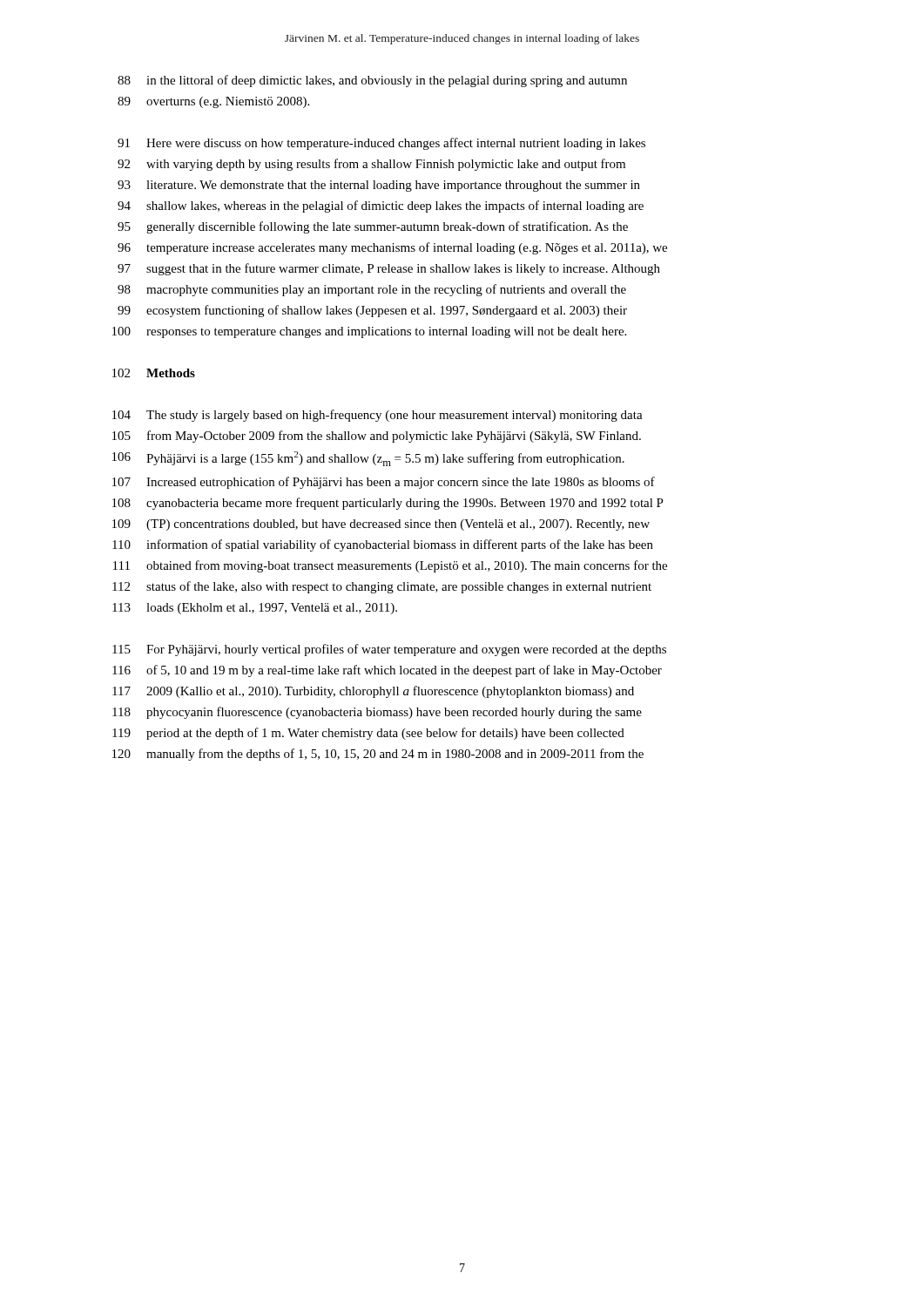The width and height of the screenshot is (924, 1307).
Task: Locate the block of text that opens with "115 For Pyhäjärvi,"
Action: pos(462,701)
